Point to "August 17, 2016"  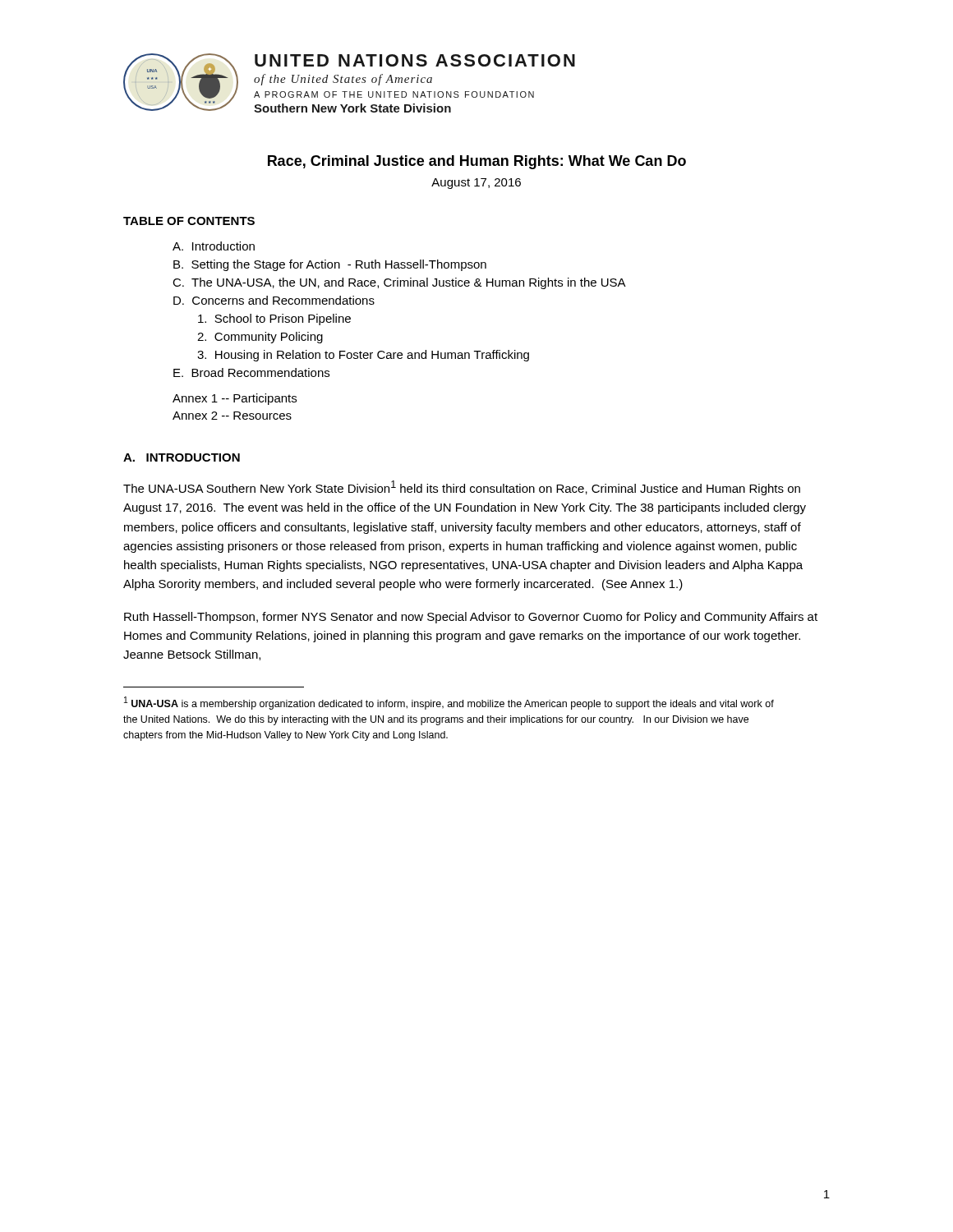pos(476,182)
